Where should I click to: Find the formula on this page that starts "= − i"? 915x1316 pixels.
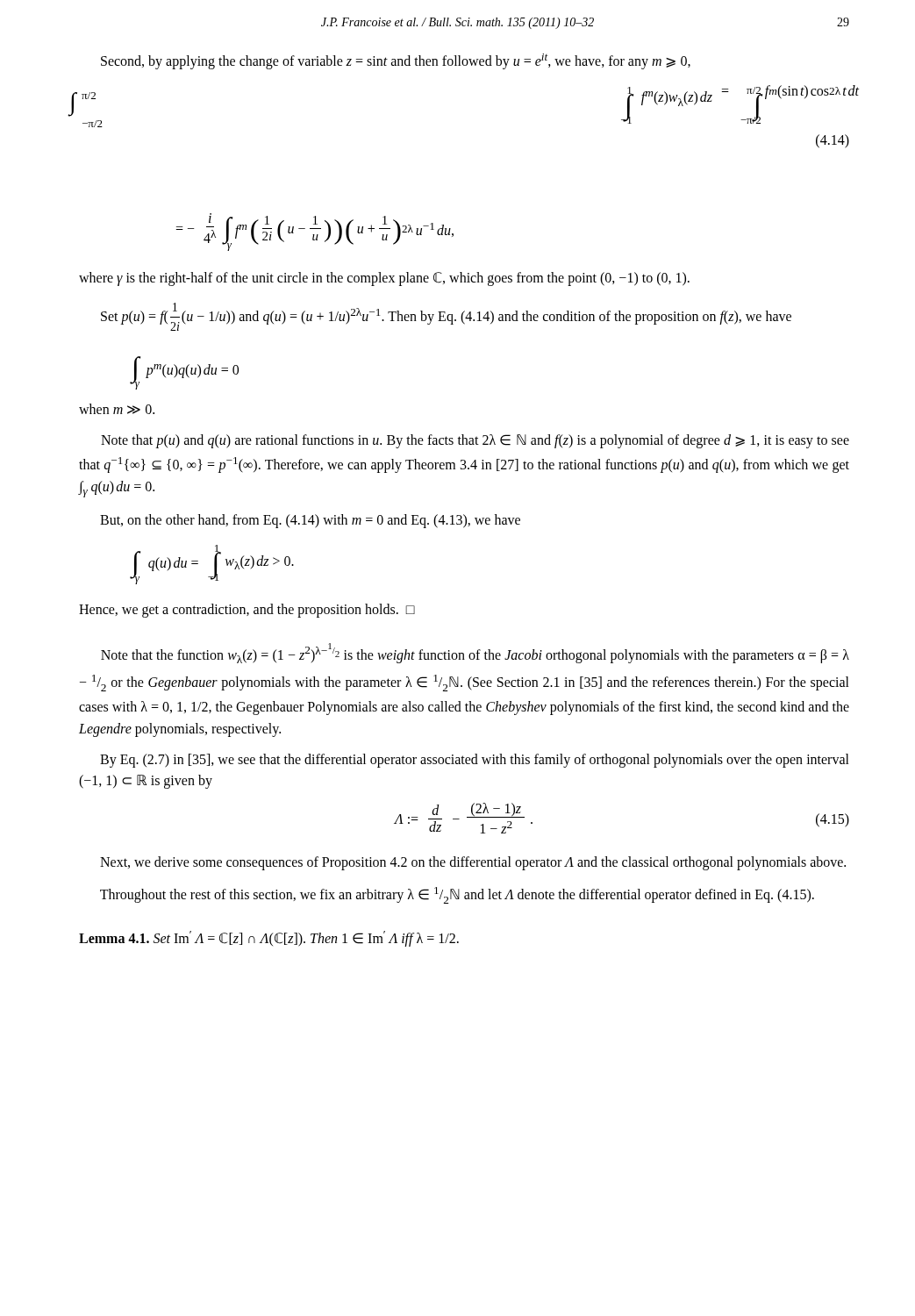click(x=315, y=229)
